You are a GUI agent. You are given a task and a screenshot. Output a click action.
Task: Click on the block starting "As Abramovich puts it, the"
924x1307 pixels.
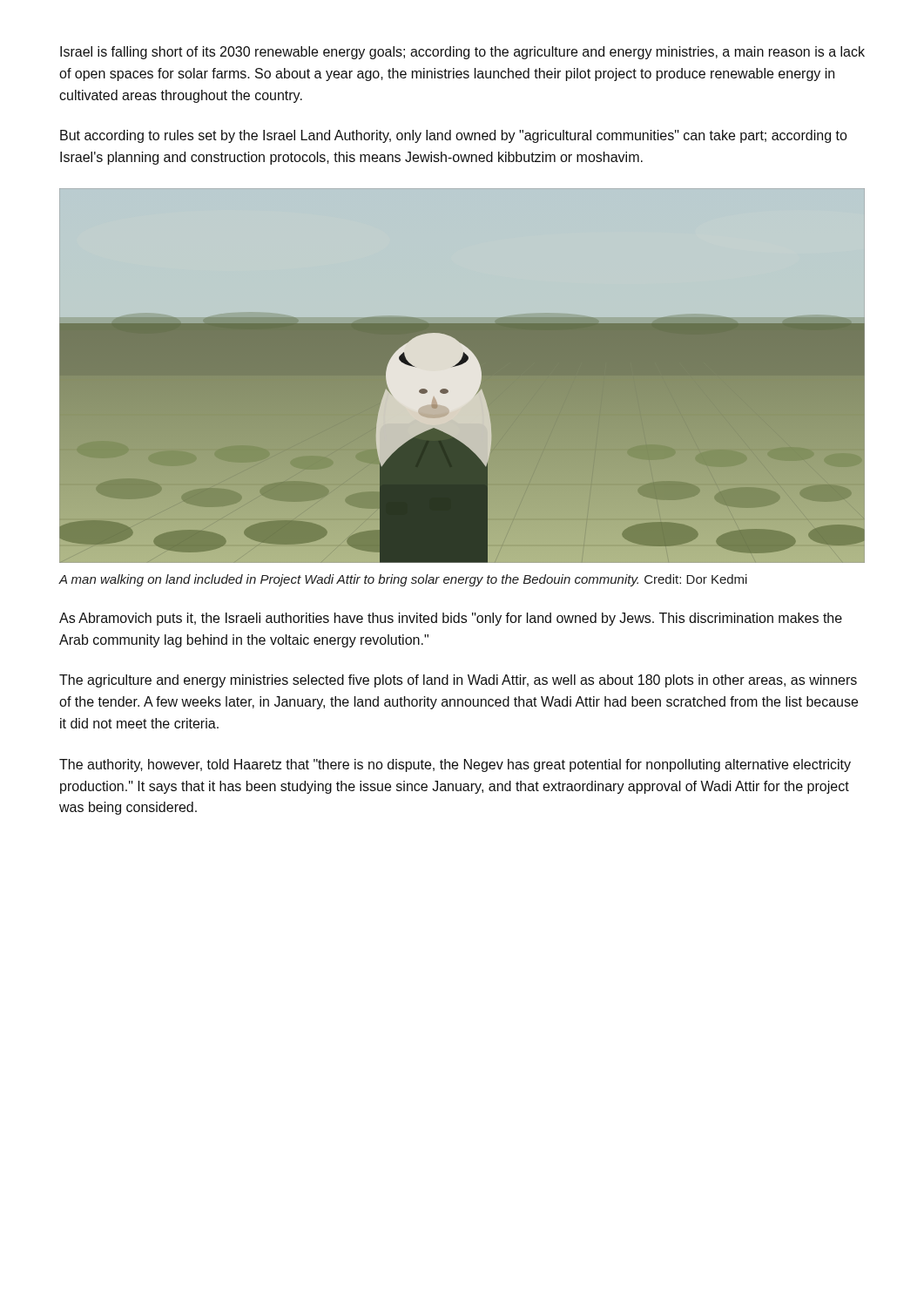pyautogui.click(x=451, y=629)
